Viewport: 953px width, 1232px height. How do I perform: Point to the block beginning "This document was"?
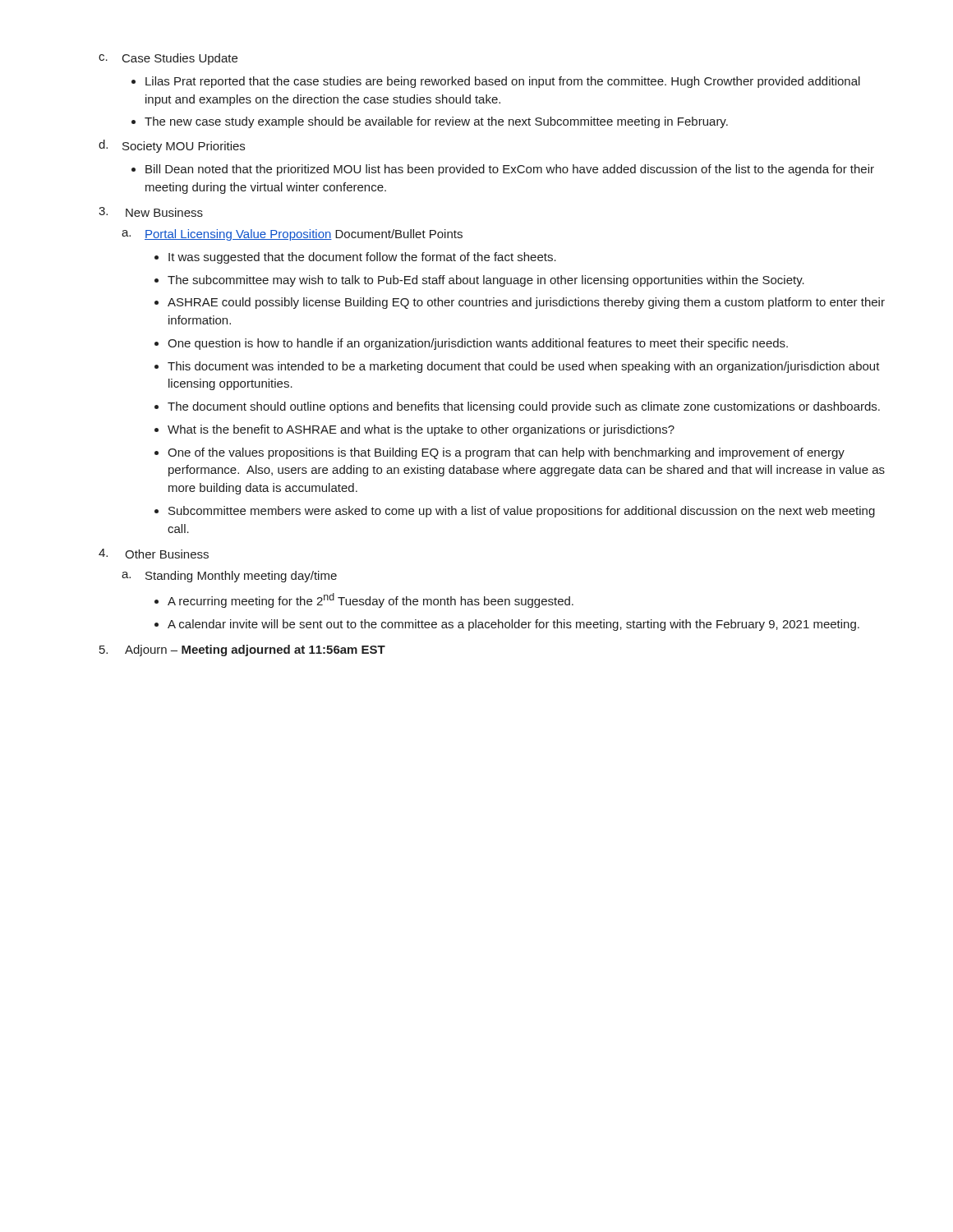point(523,374)
